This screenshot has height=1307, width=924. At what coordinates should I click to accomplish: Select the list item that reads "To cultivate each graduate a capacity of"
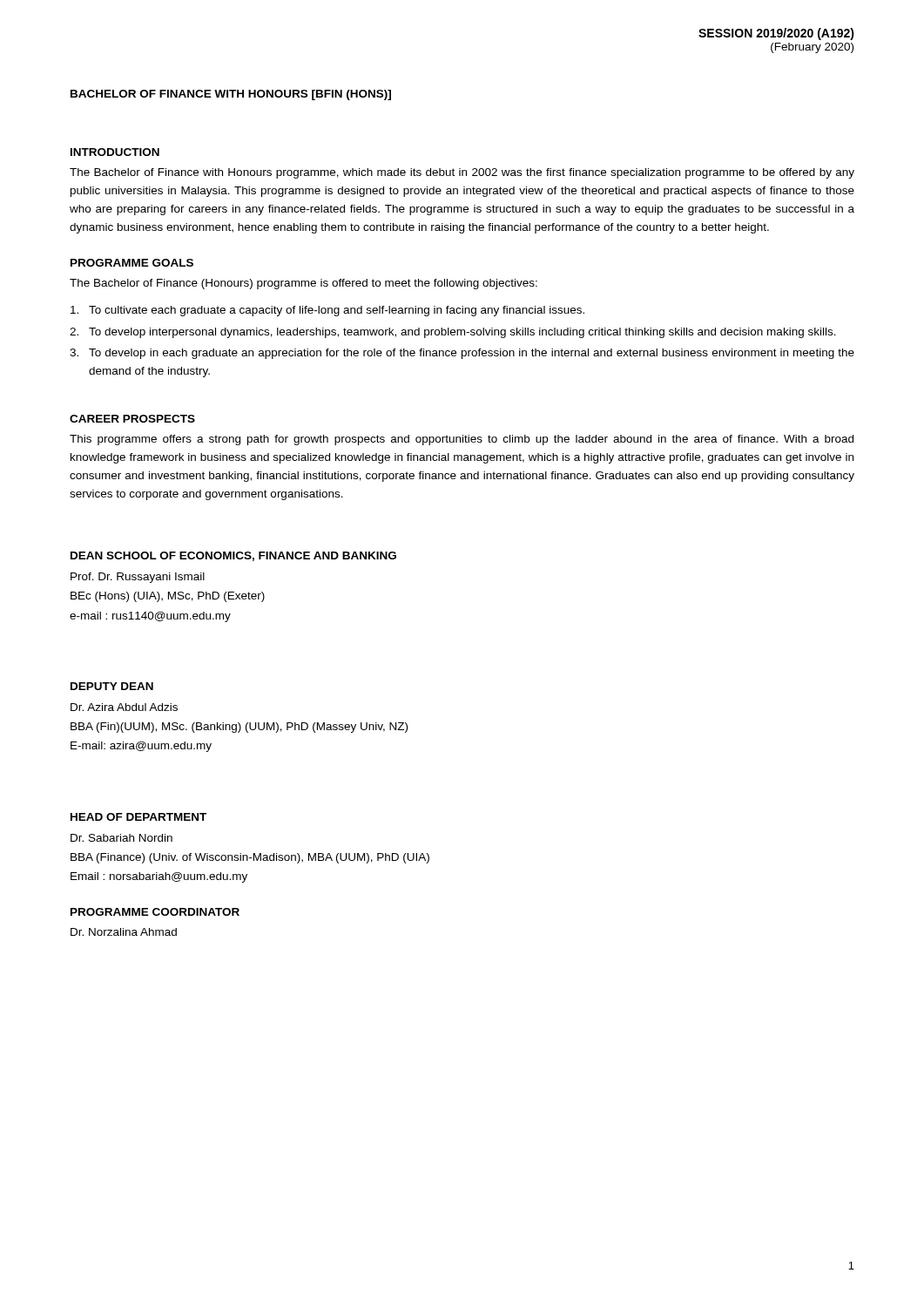click(x=462, y=310)
